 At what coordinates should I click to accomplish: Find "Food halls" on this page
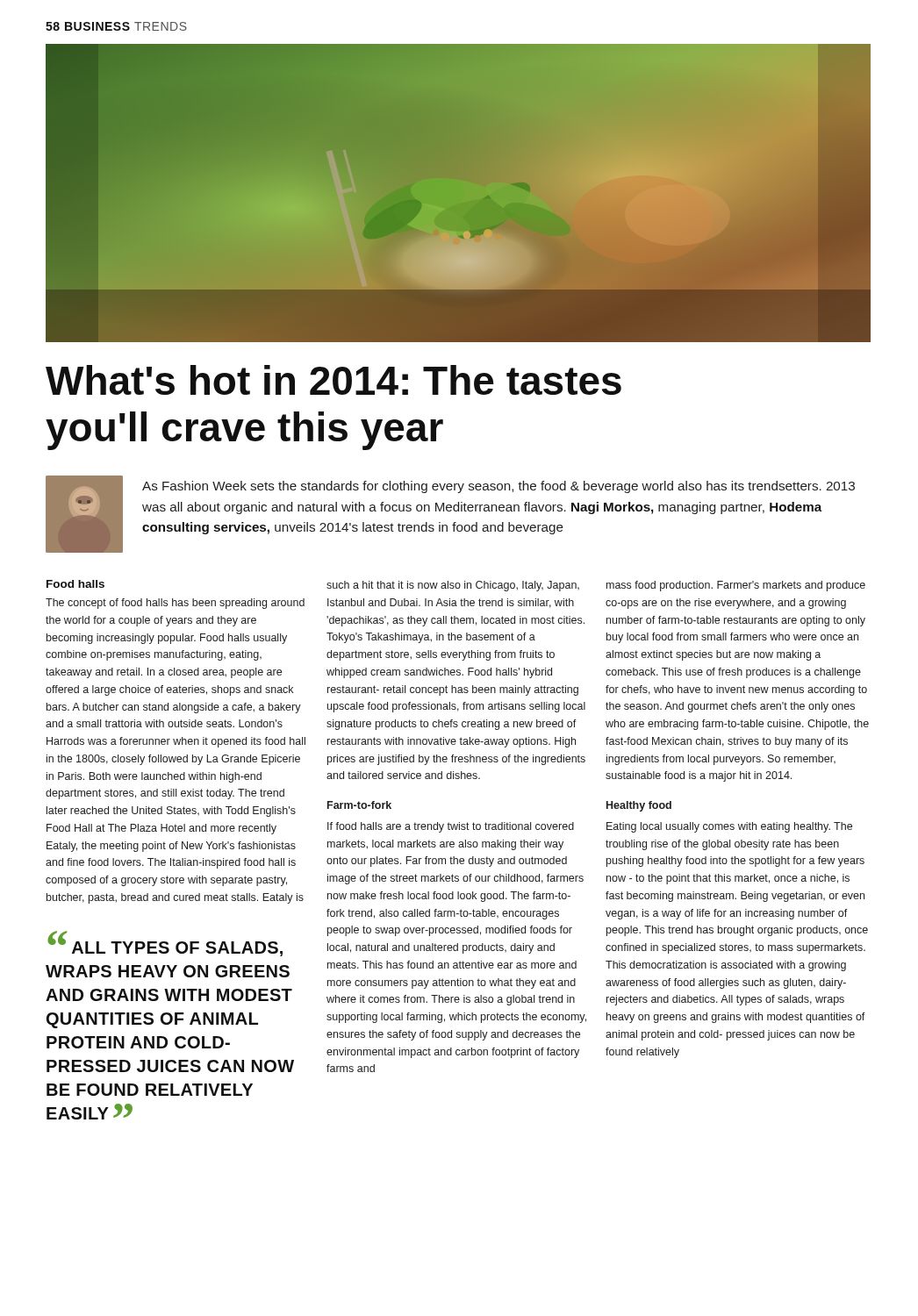point(75,584)
